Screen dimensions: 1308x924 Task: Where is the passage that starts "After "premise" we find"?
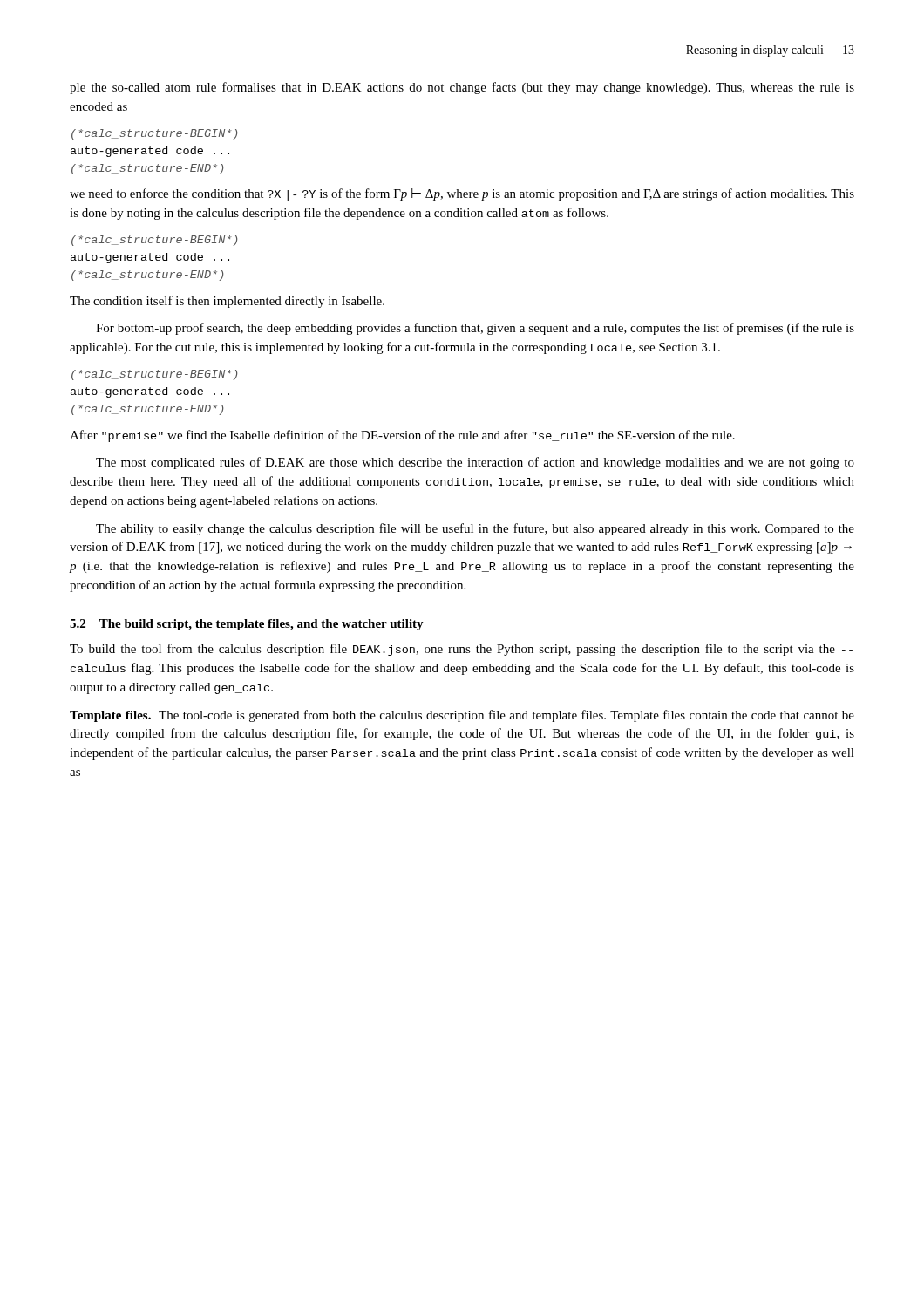pyautogui.click(x=462, y=435)
